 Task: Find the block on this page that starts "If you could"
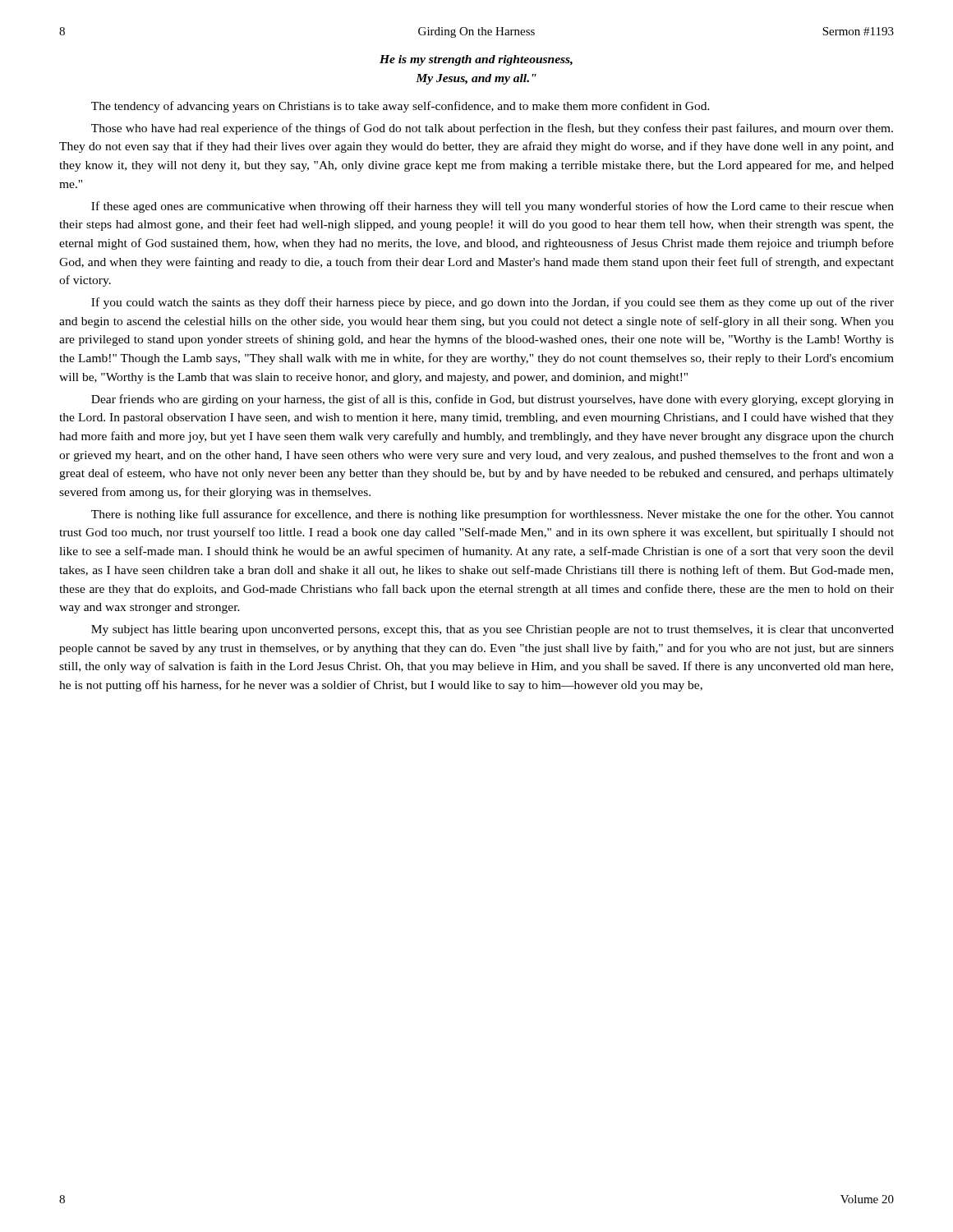coord(476,339)
